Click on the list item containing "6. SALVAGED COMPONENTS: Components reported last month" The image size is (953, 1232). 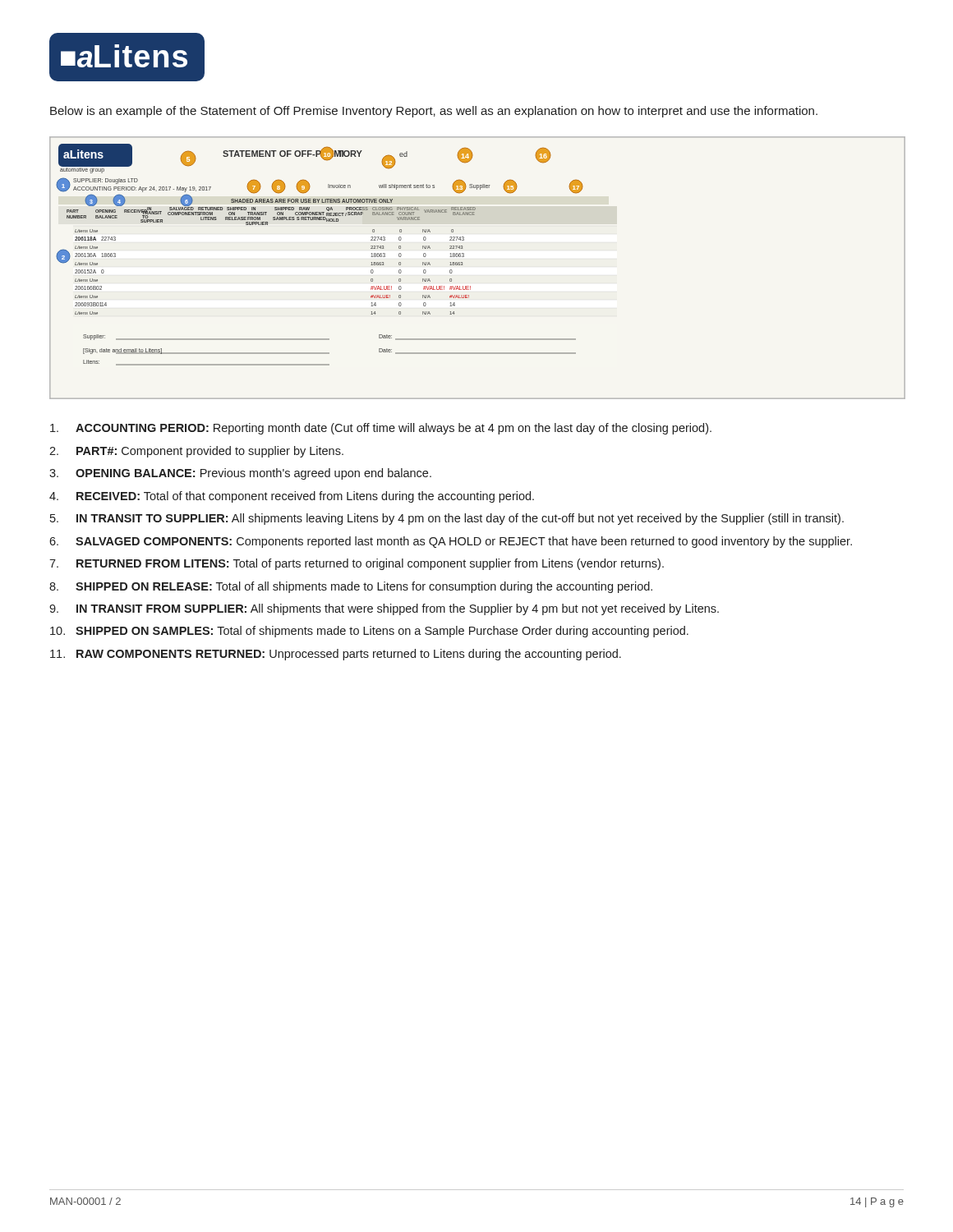click(x=476, y=541)
